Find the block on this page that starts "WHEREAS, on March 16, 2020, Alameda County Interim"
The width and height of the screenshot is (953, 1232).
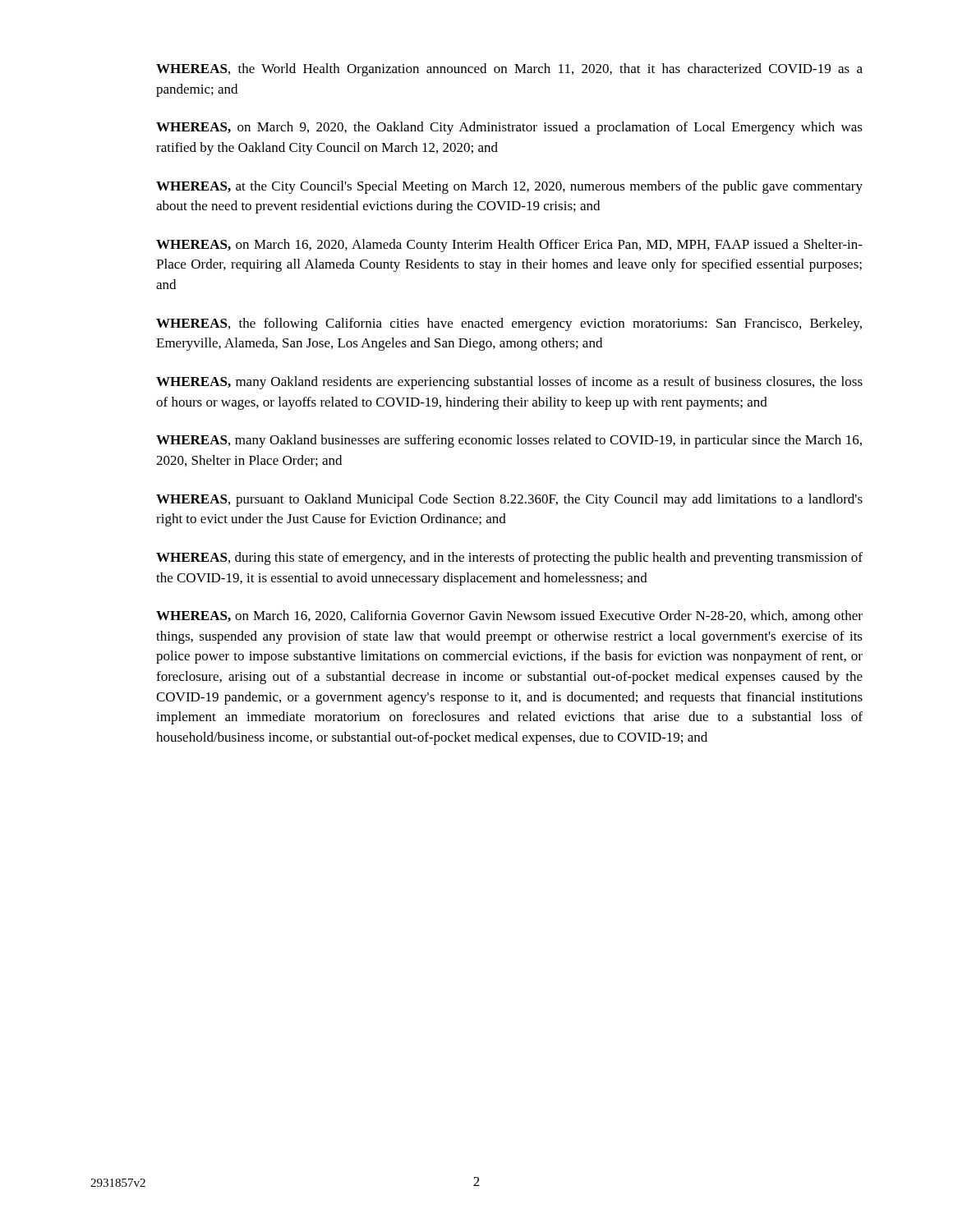click(509, 264)
